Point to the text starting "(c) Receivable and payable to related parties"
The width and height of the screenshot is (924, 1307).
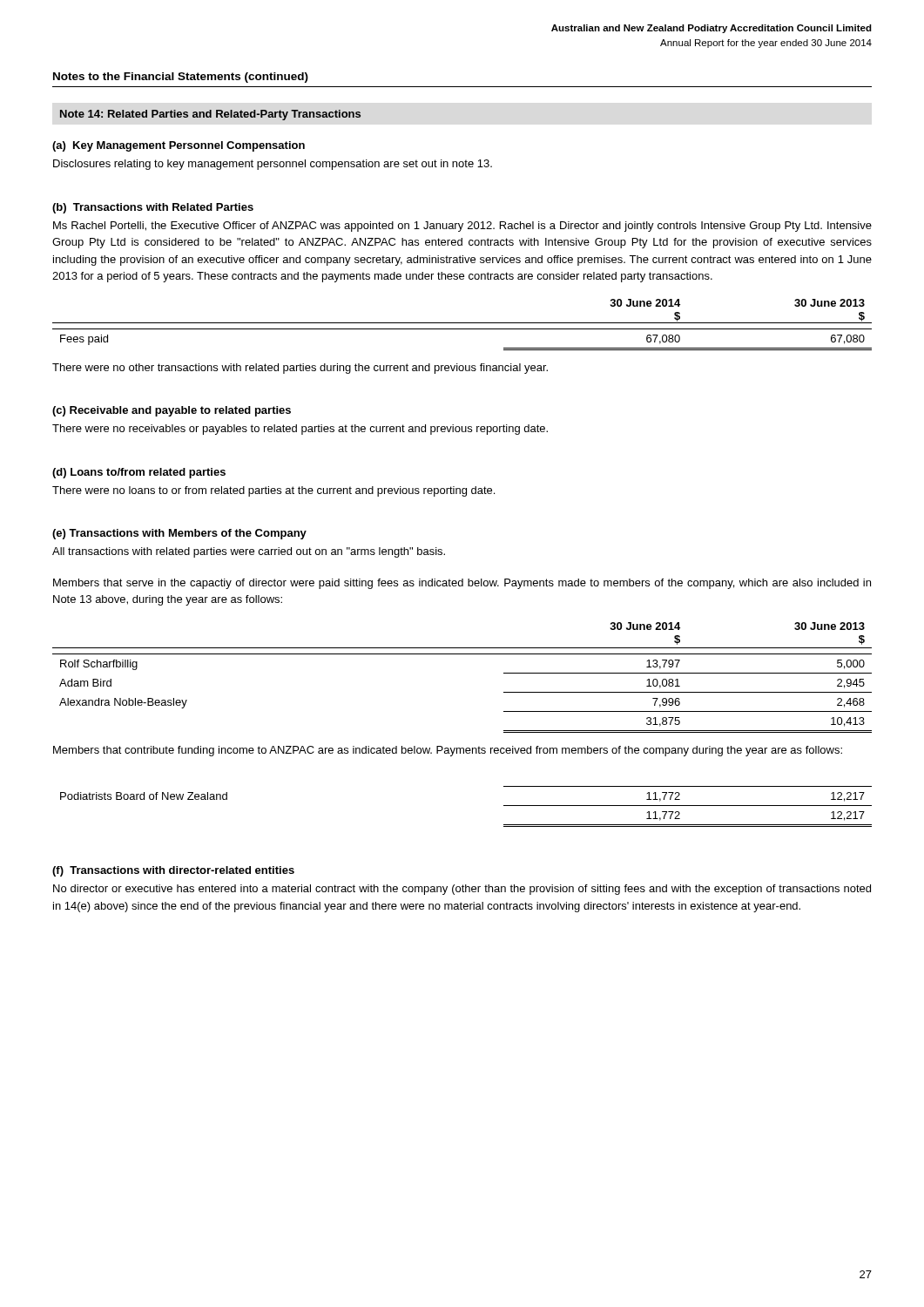(172, 410)
